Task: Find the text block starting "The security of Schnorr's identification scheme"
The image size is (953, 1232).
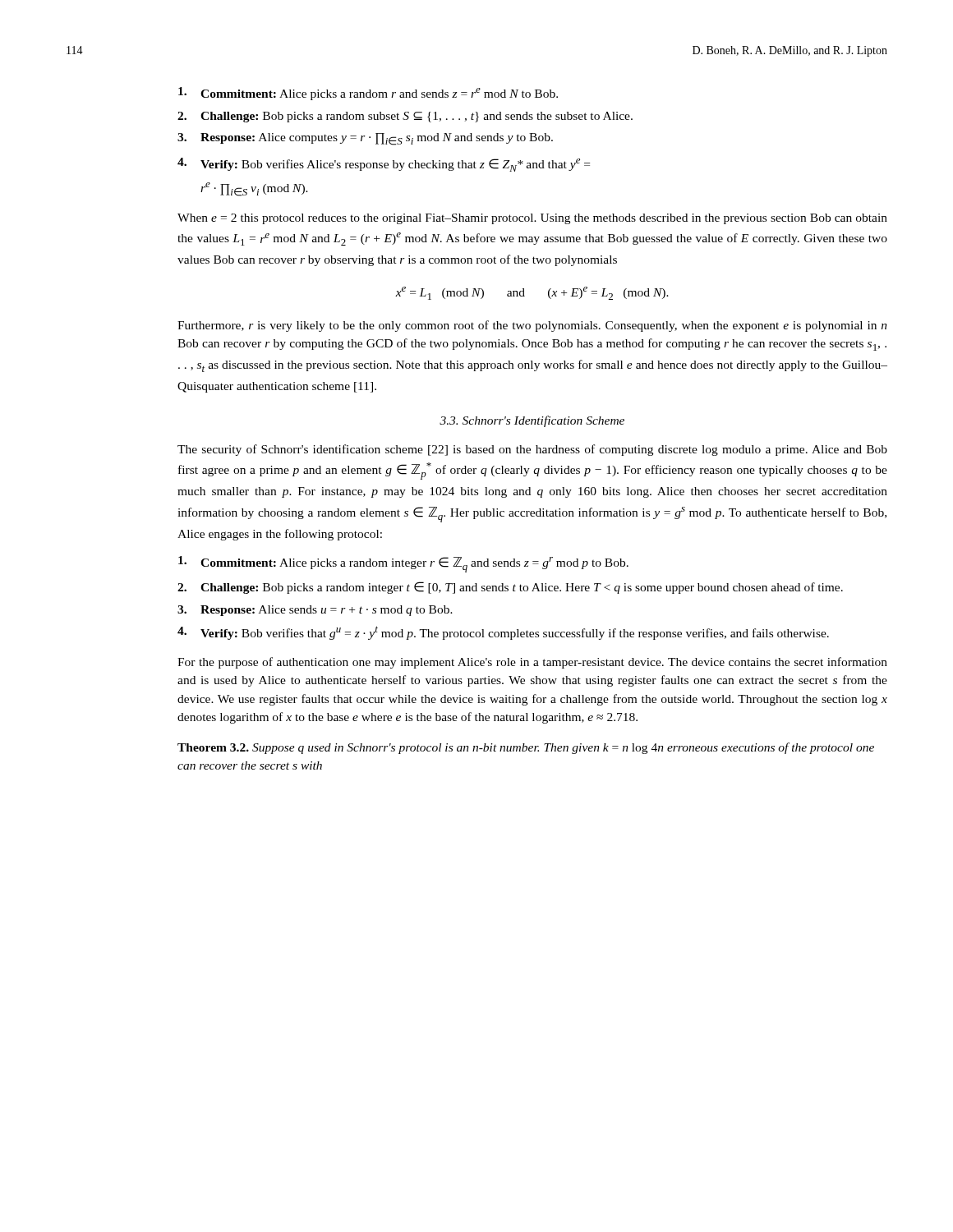Action: tap(532, 492)
